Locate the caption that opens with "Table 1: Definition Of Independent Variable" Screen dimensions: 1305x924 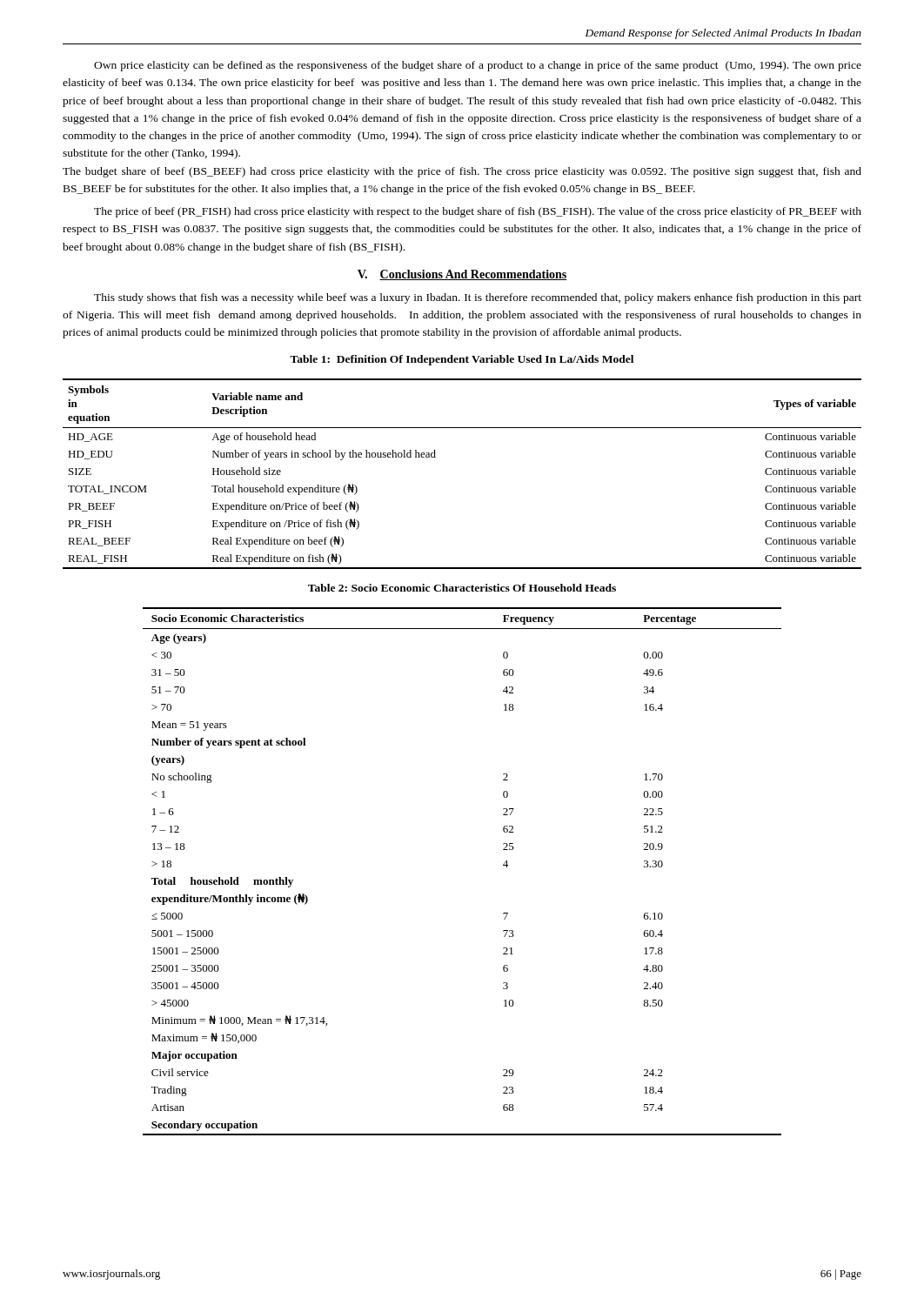point(462,358)
